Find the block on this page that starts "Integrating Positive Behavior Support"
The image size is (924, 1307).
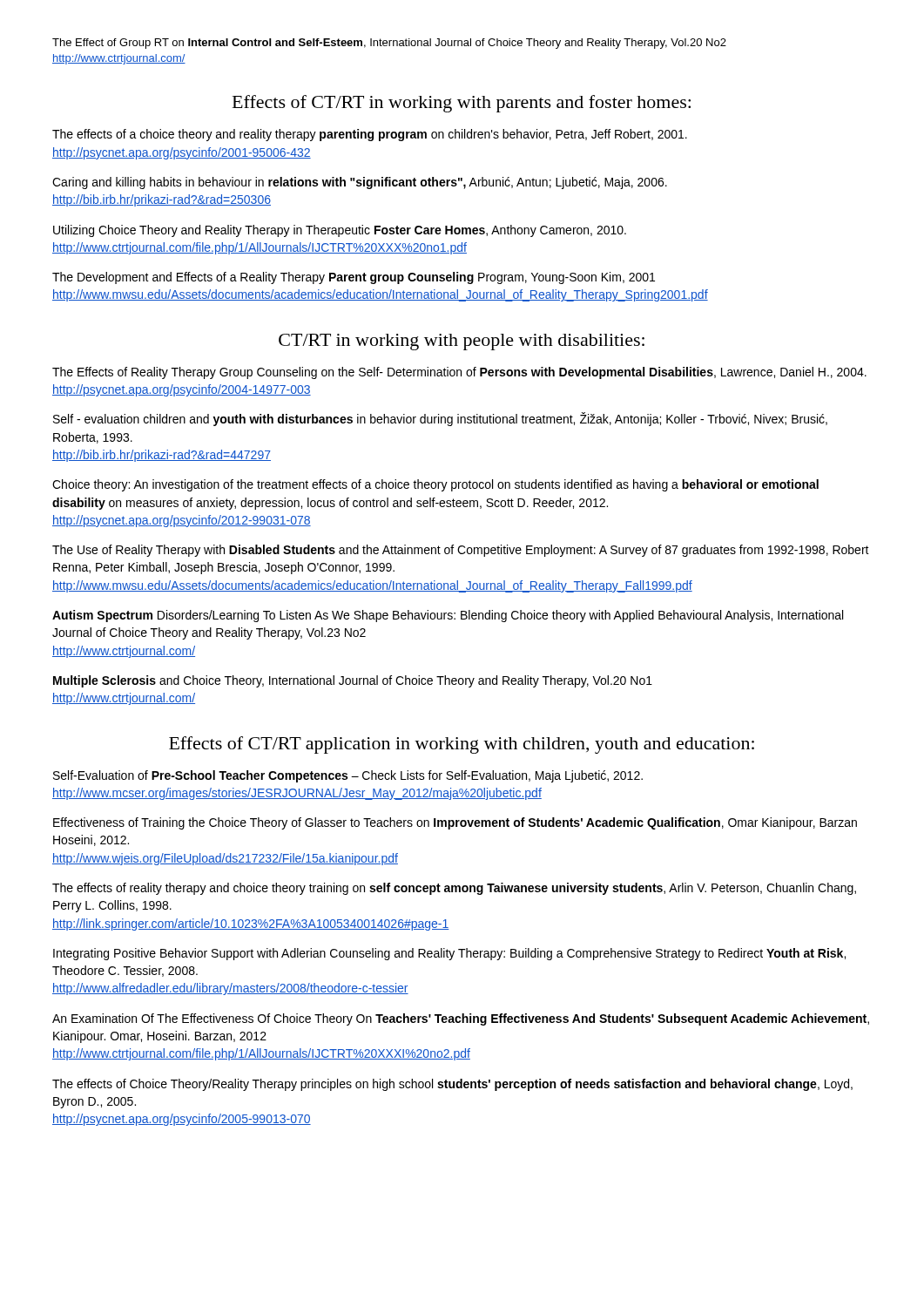449,954
